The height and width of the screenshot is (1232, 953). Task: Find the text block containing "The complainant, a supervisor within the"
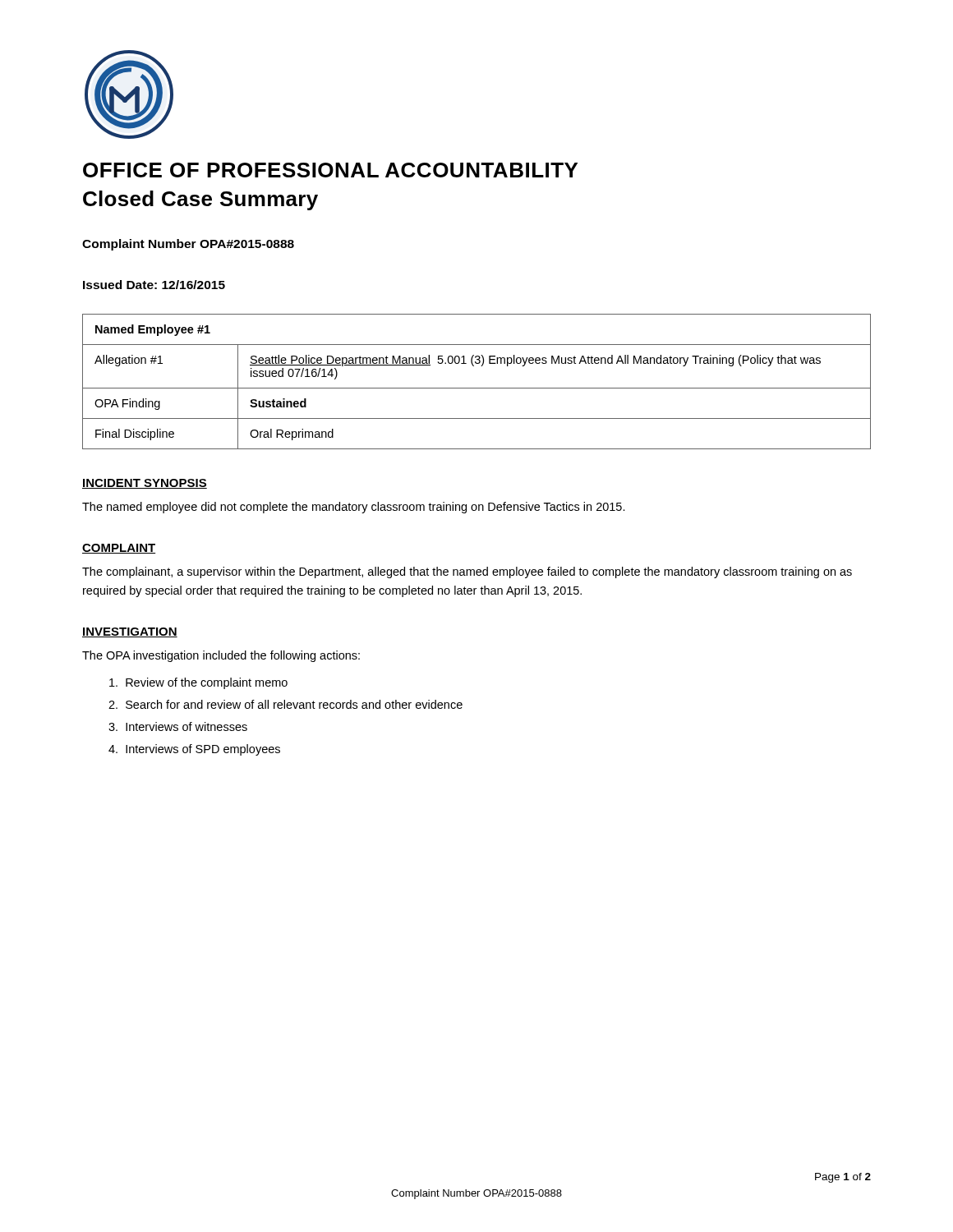(x=467, y=581)
